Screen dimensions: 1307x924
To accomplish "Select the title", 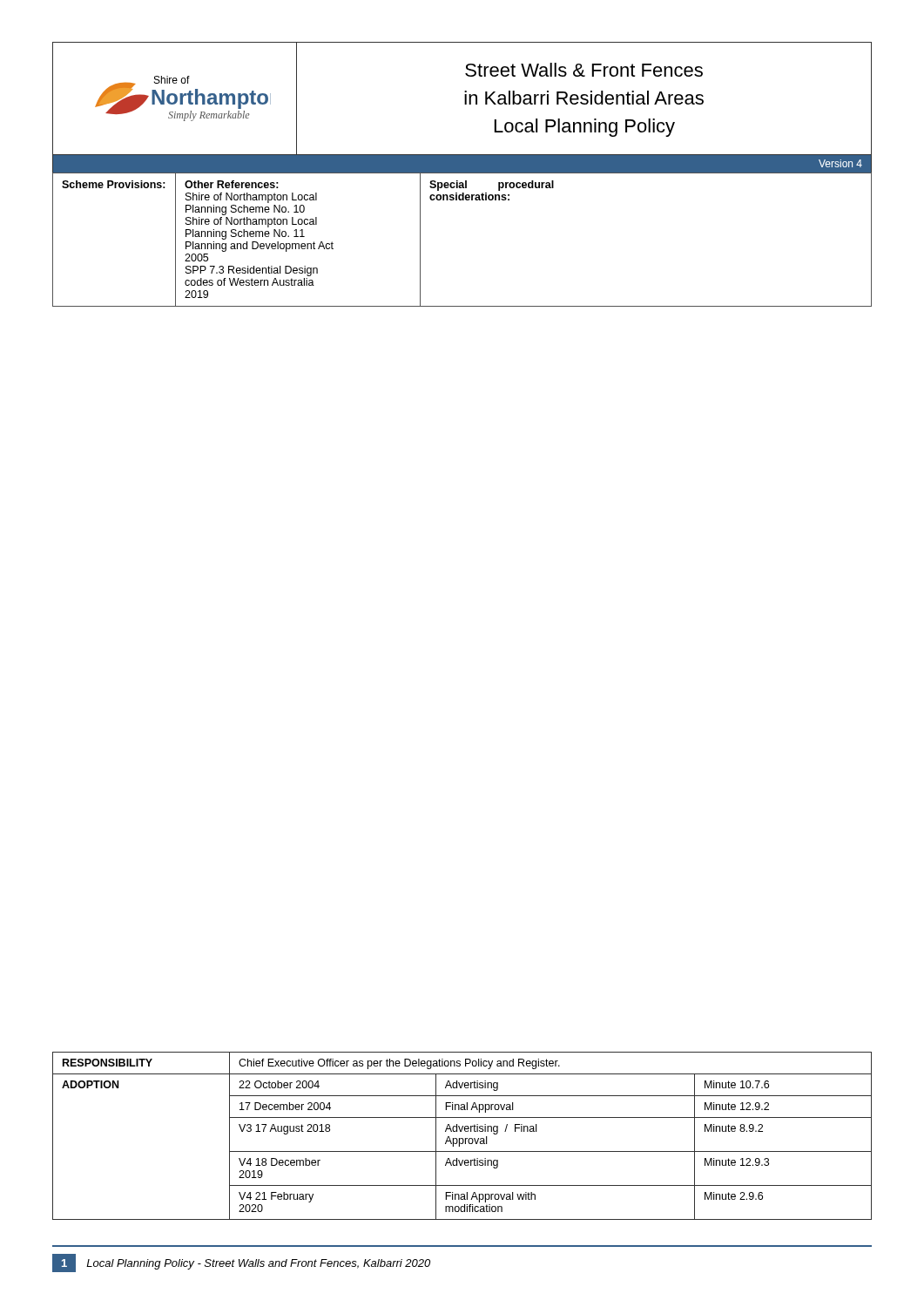I will coord(584,98).
